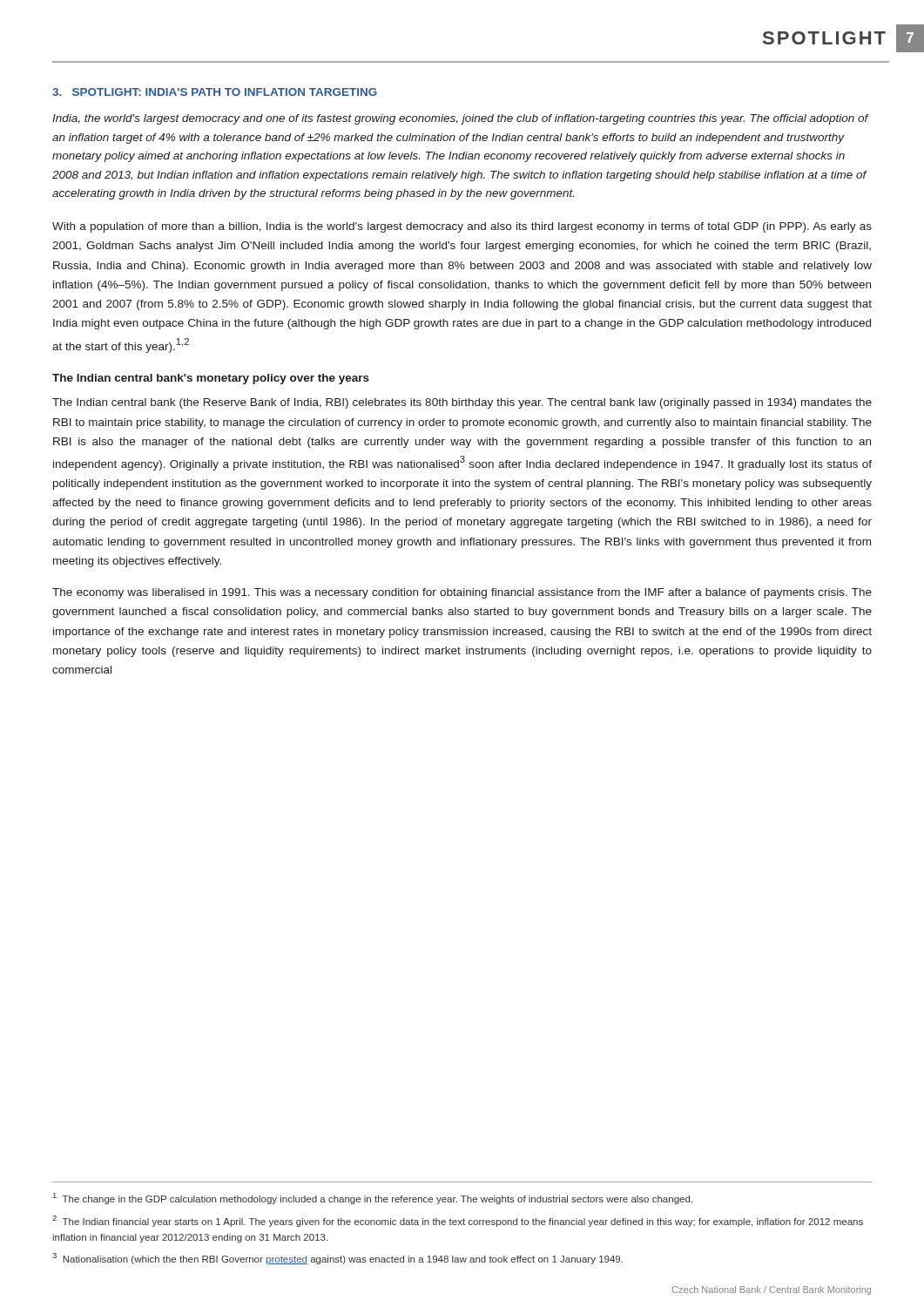Viewport: 924px width, 1307px height.
Task: Select the block starting "With a population of more than a"
Action: (x=462, y=286)
